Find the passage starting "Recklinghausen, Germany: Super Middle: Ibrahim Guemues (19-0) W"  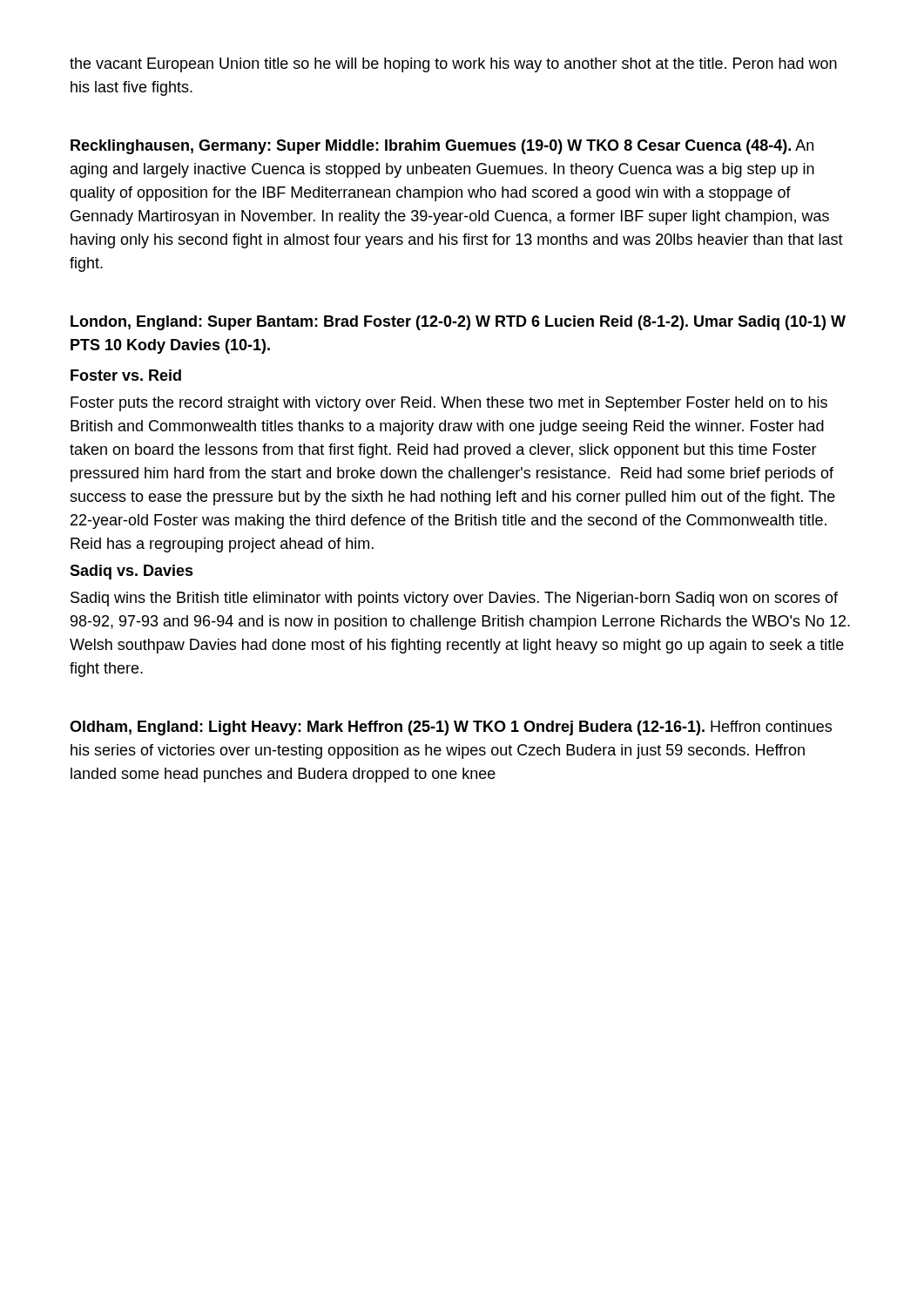pos(456,204)
